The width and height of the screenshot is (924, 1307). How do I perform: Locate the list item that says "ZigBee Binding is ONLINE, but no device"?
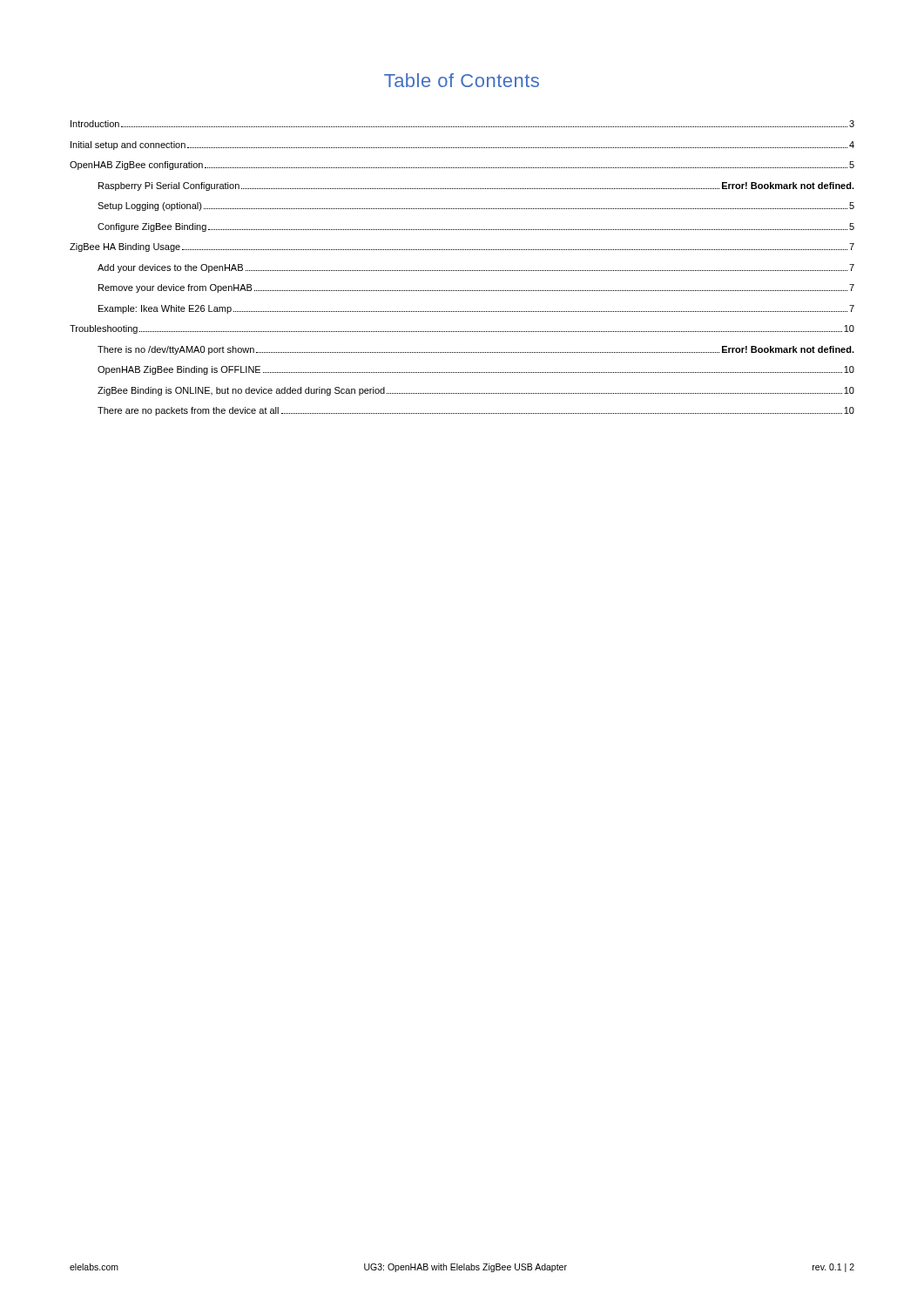(x=462, y=390)
